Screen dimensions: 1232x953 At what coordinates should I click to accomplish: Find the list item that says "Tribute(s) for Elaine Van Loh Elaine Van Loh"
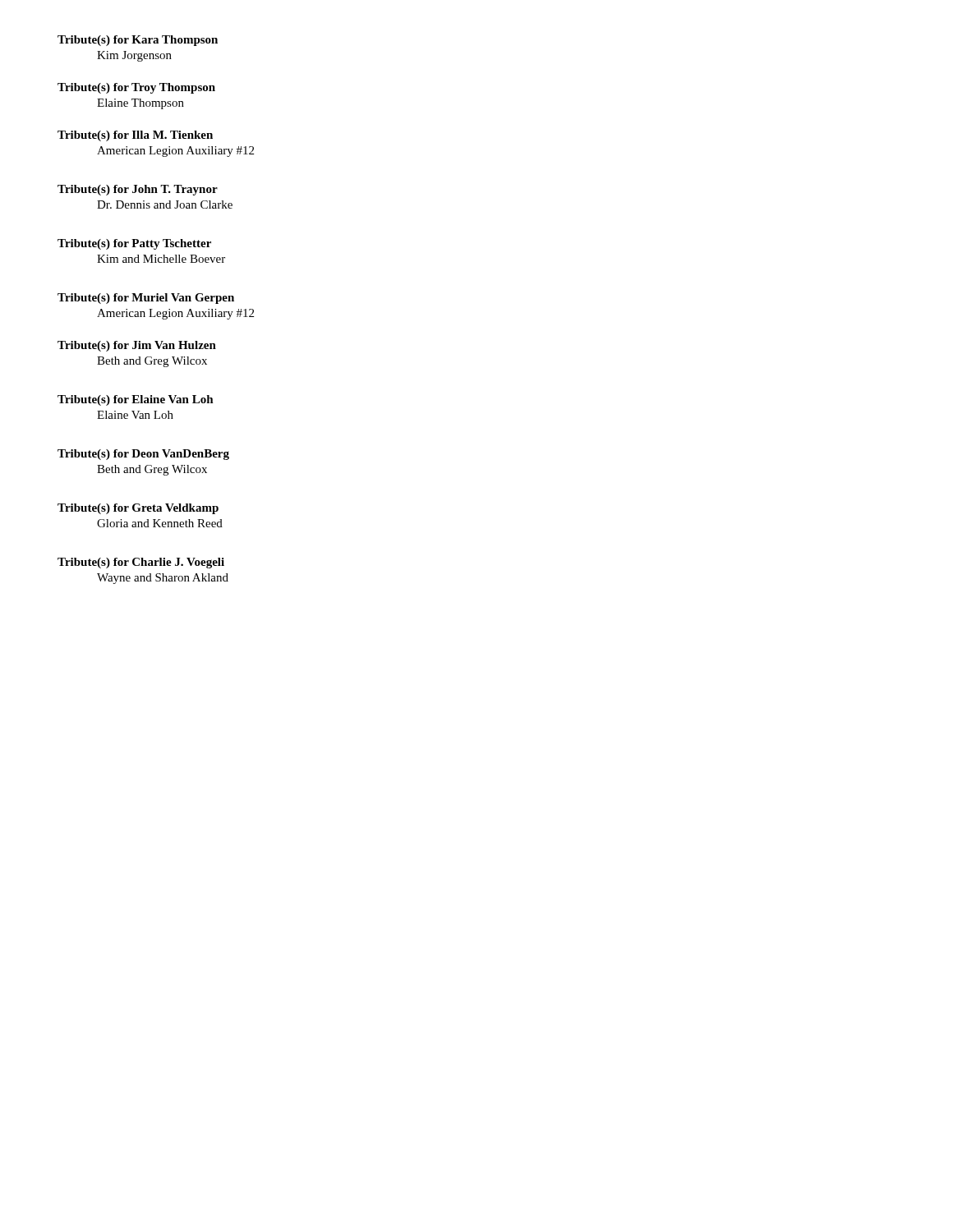coord(136,400)
